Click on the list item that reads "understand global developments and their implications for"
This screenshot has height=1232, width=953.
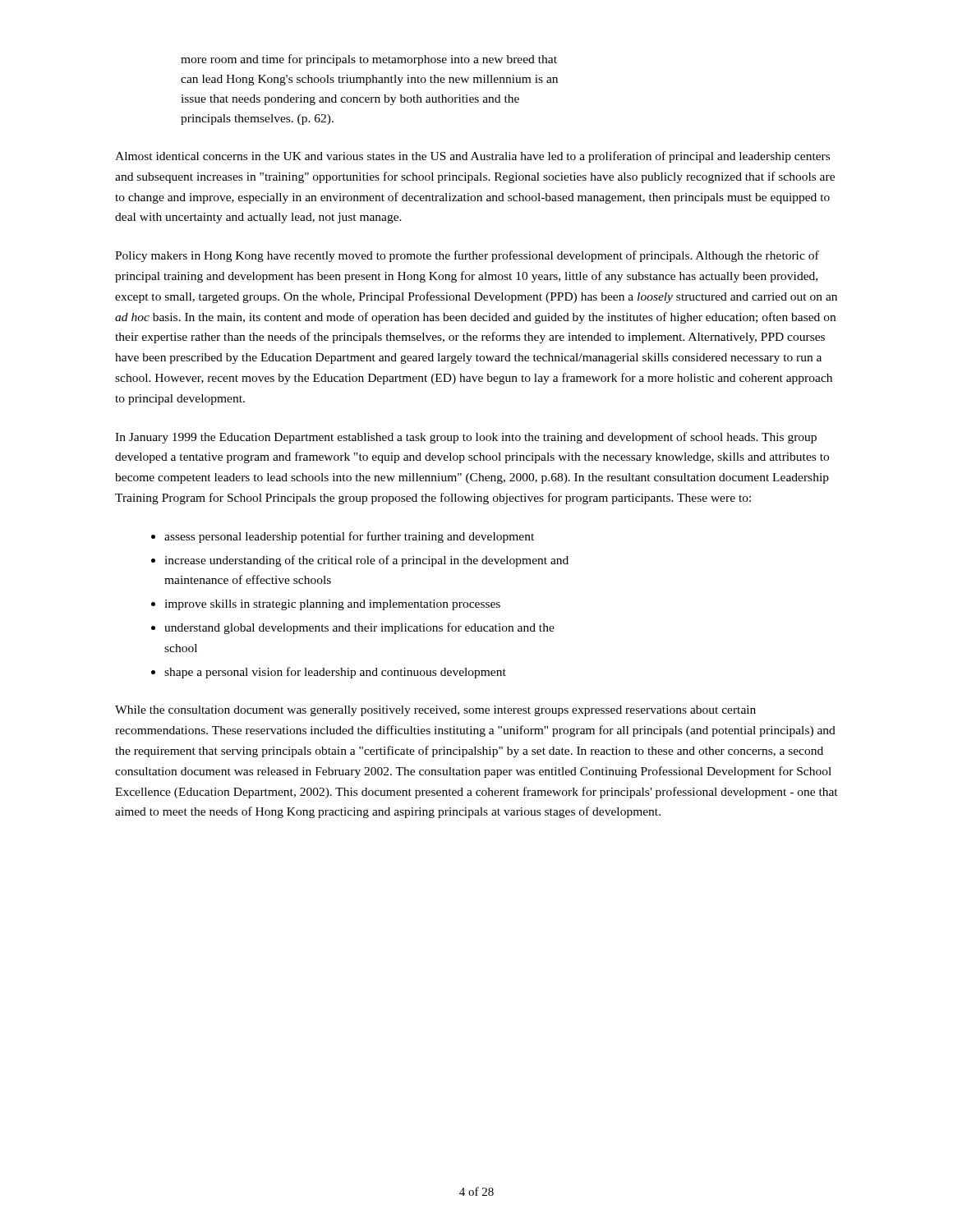[359, 637]
